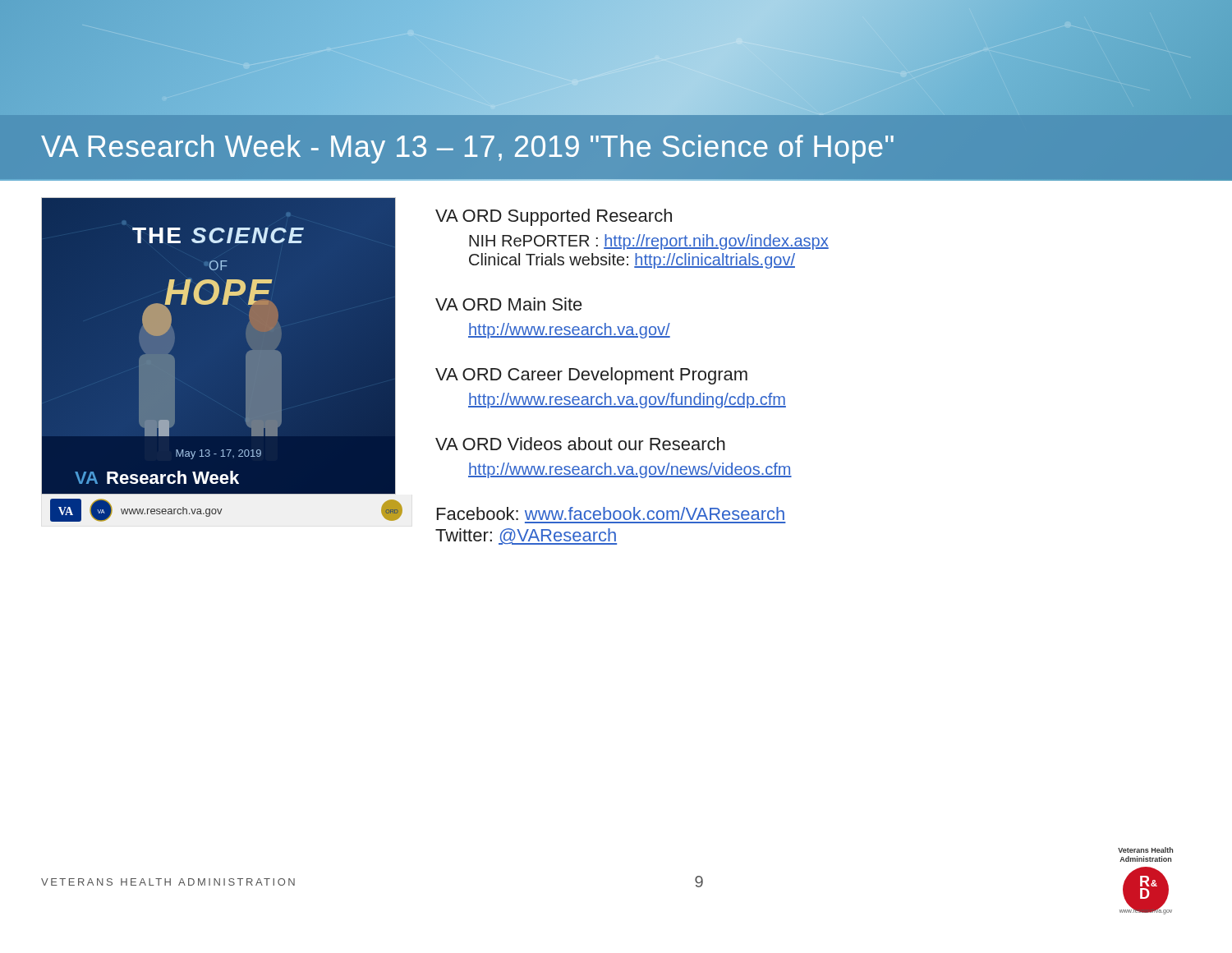
Task: Point to the block beginning "VA ORD Videos about our Research"
Action: [x=580, y=444]
